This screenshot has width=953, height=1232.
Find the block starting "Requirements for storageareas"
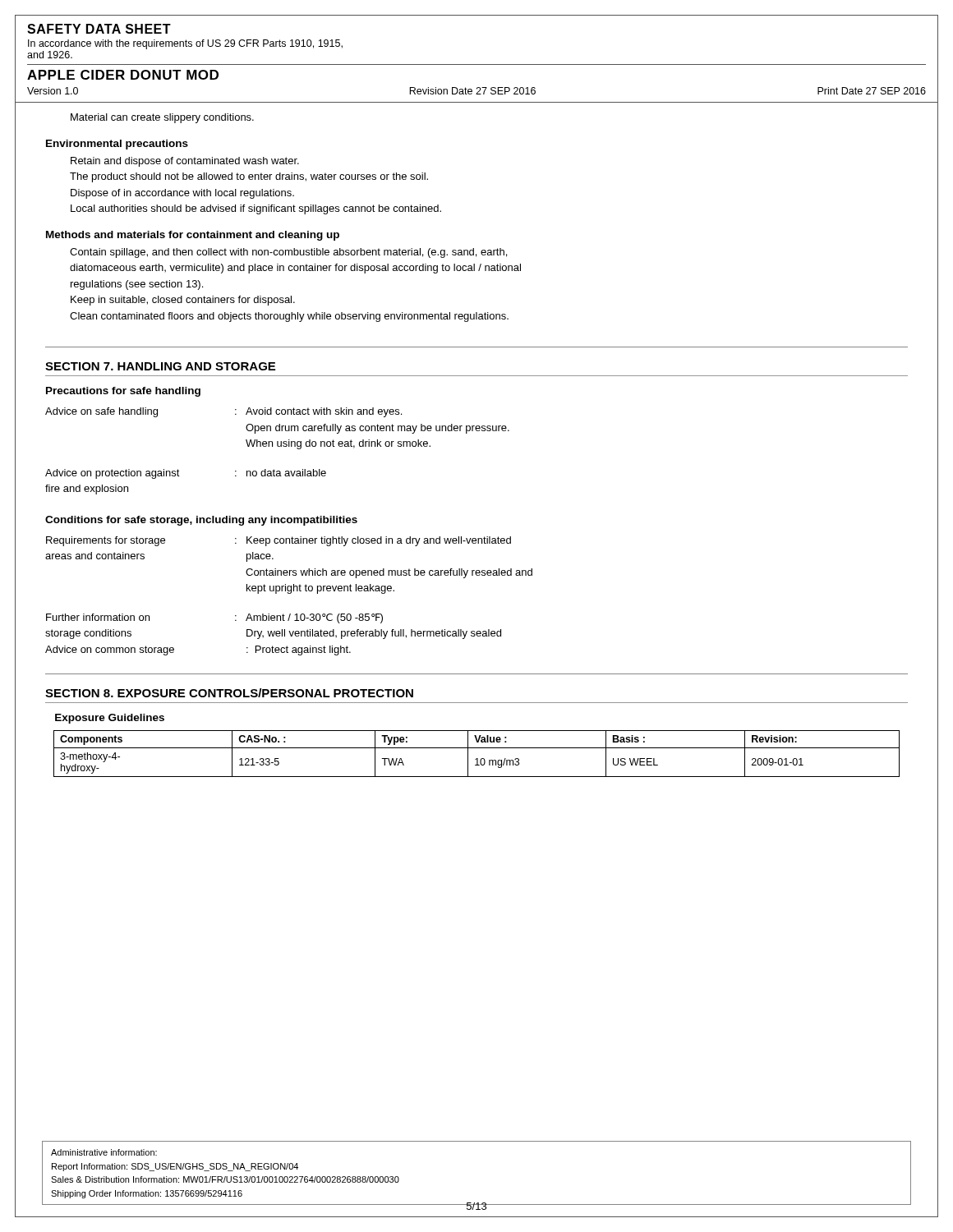point(476,564)
